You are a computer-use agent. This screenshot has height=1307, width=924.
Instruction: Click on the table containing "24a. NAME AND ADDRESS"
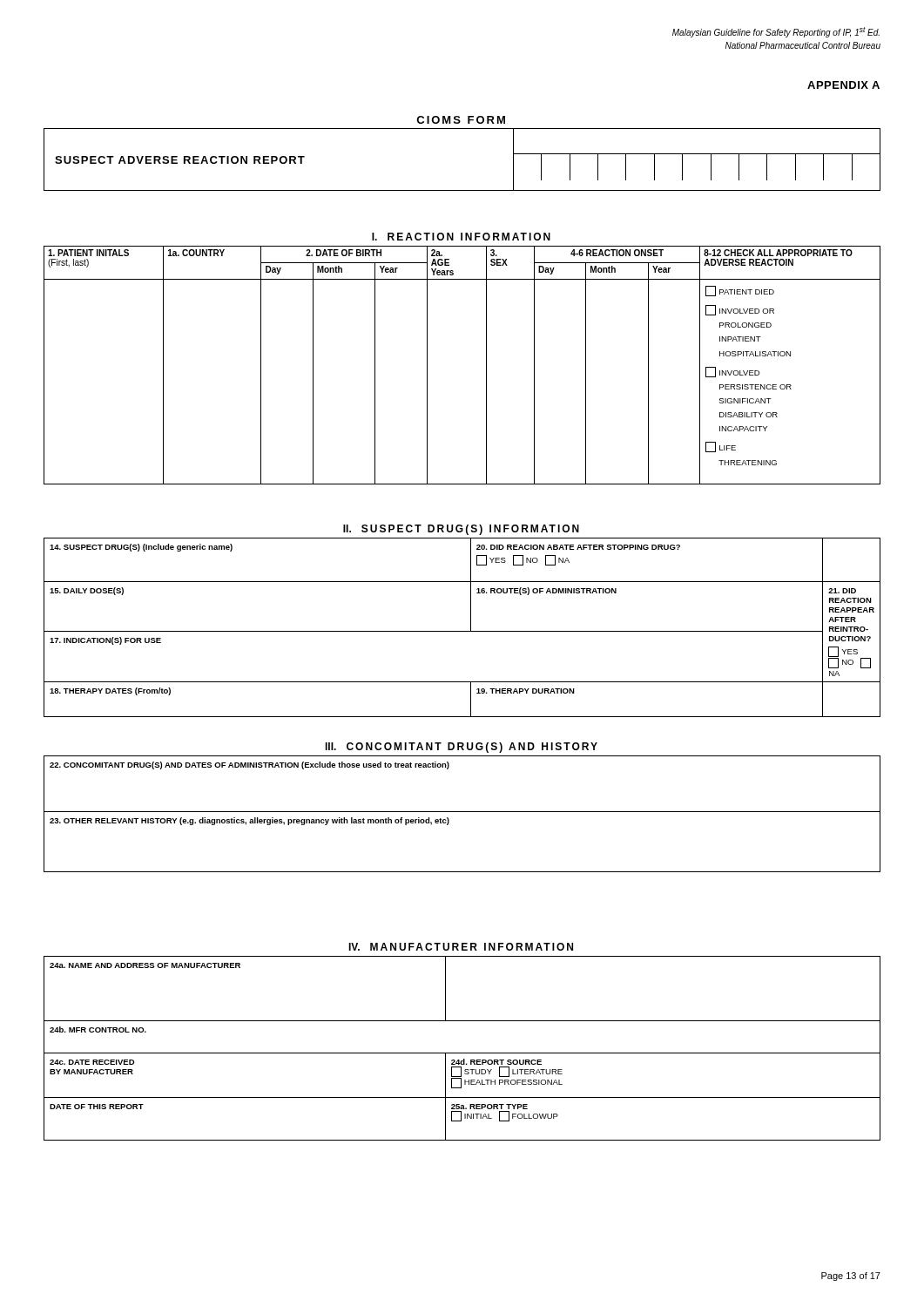(x=462, y=1048)
